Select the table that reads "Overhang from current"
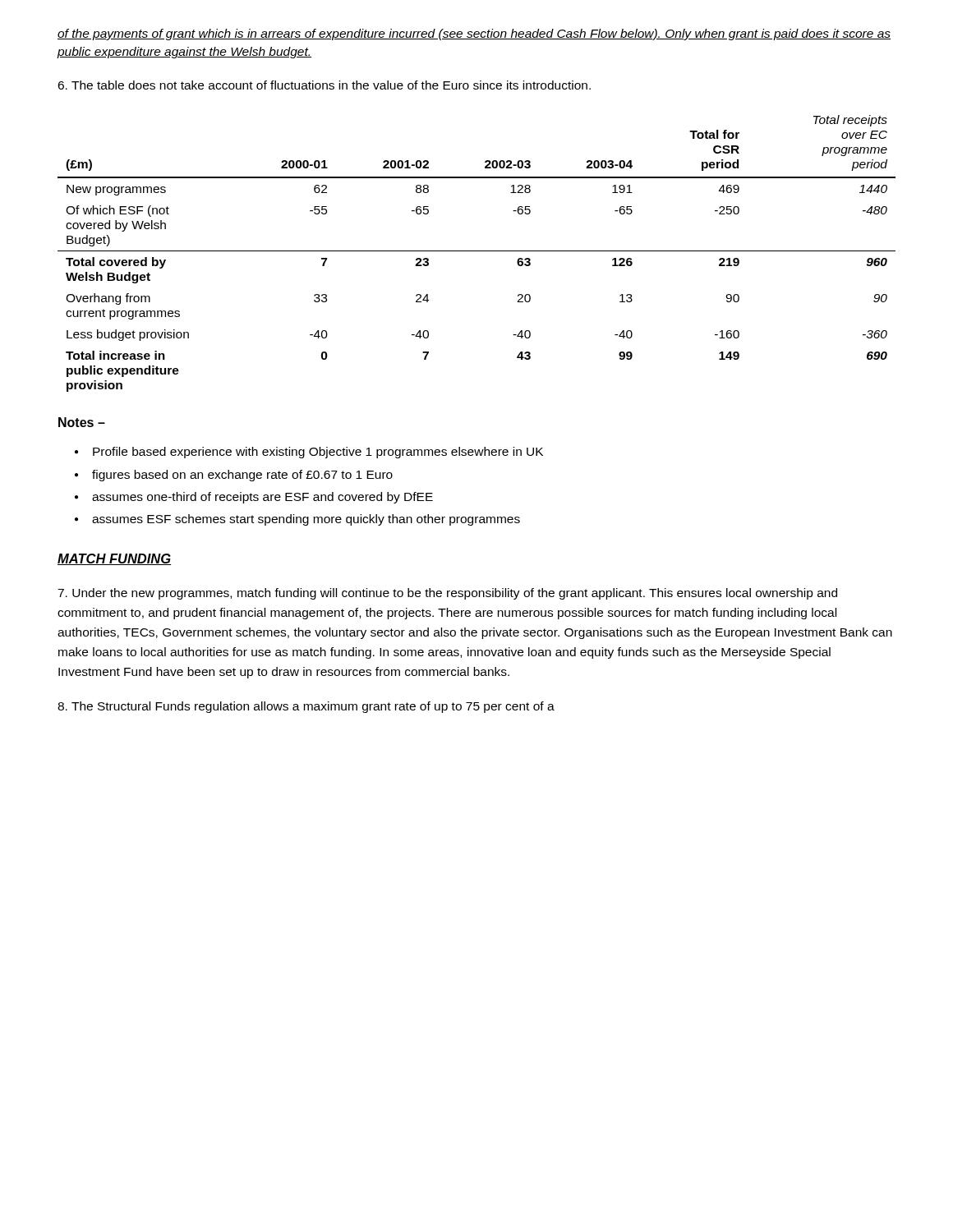This screenshot has width=953, height=1232. [476, 253]
